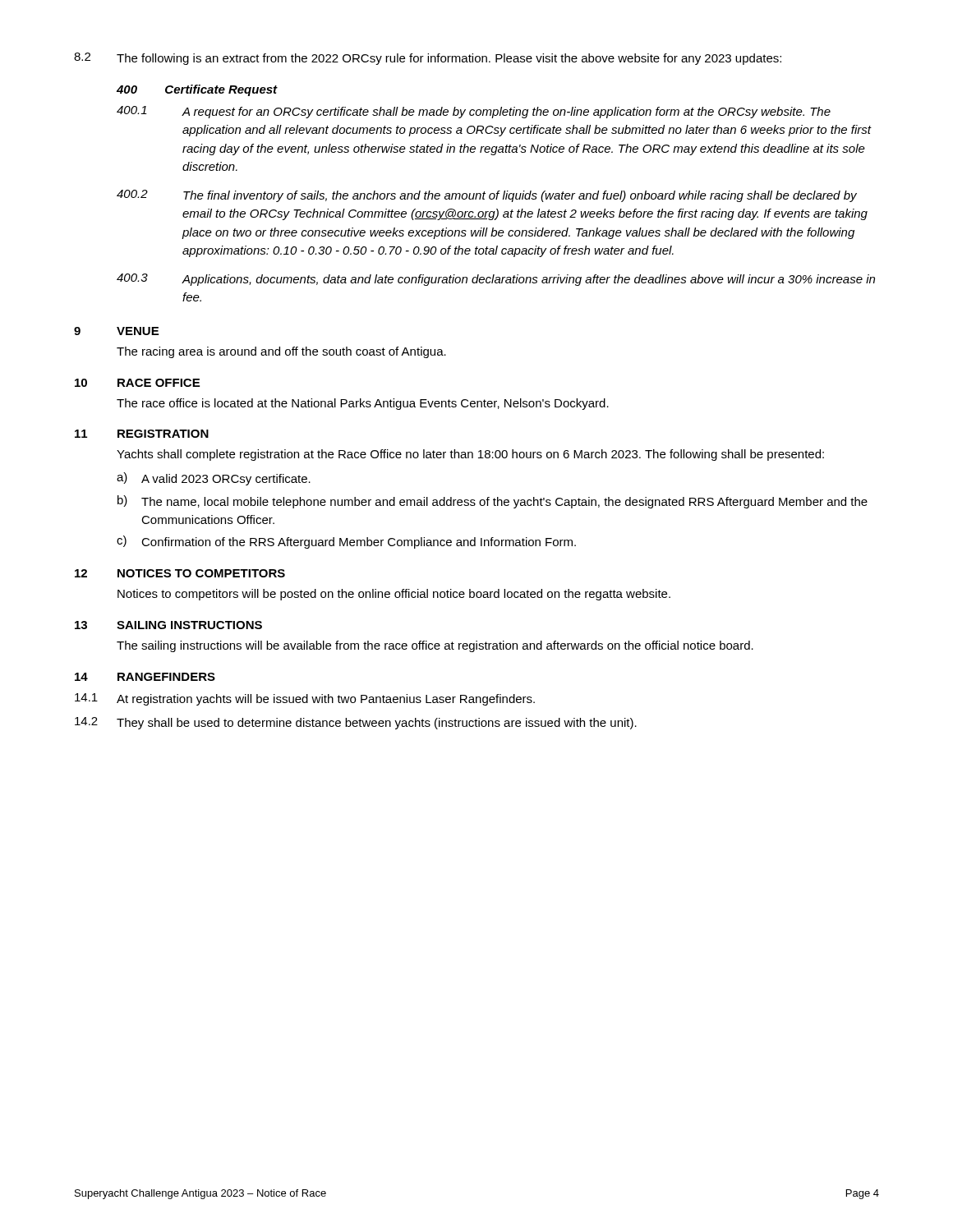953x1232 pixels.
Task: Locate the list item that says "400.3 Applications, documents, data and late configuration declarations"
Action: pyautogui.click(x=498, y=289)
